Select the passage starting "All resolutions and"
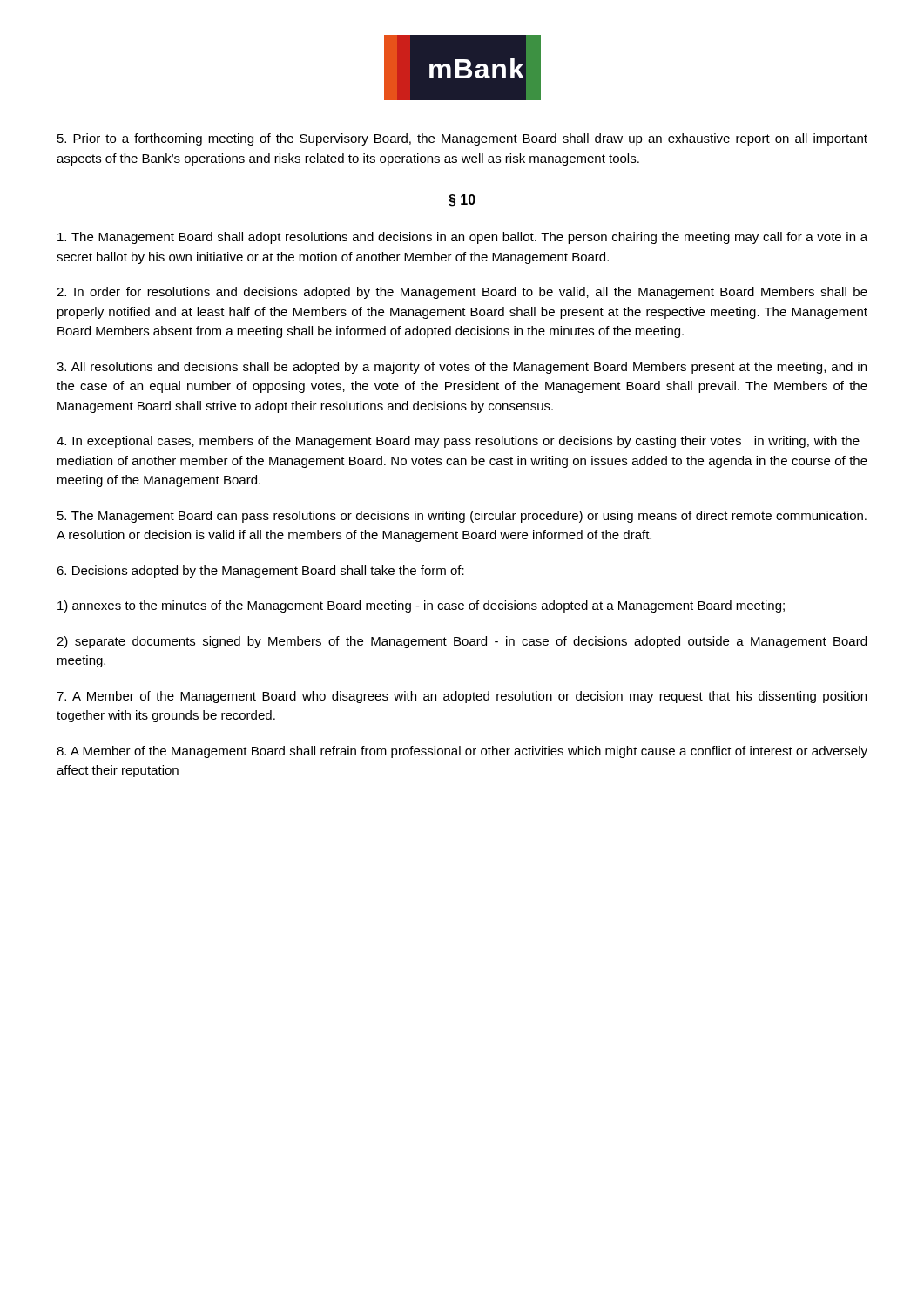The width and height of the screenshot is (924, 1307). tap(462, 386)
